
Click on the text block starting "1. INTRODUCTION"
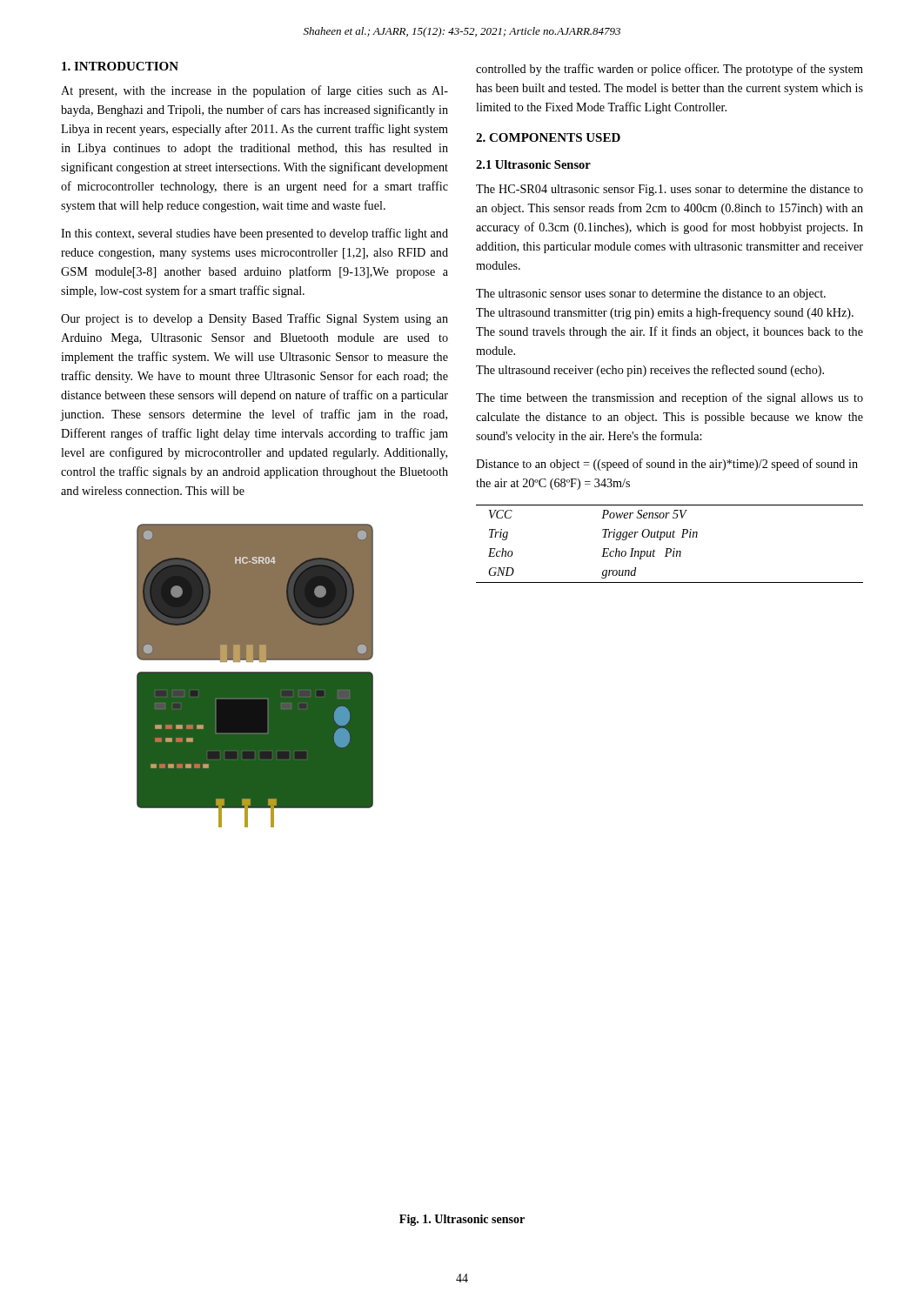click(x=120, y=66)
